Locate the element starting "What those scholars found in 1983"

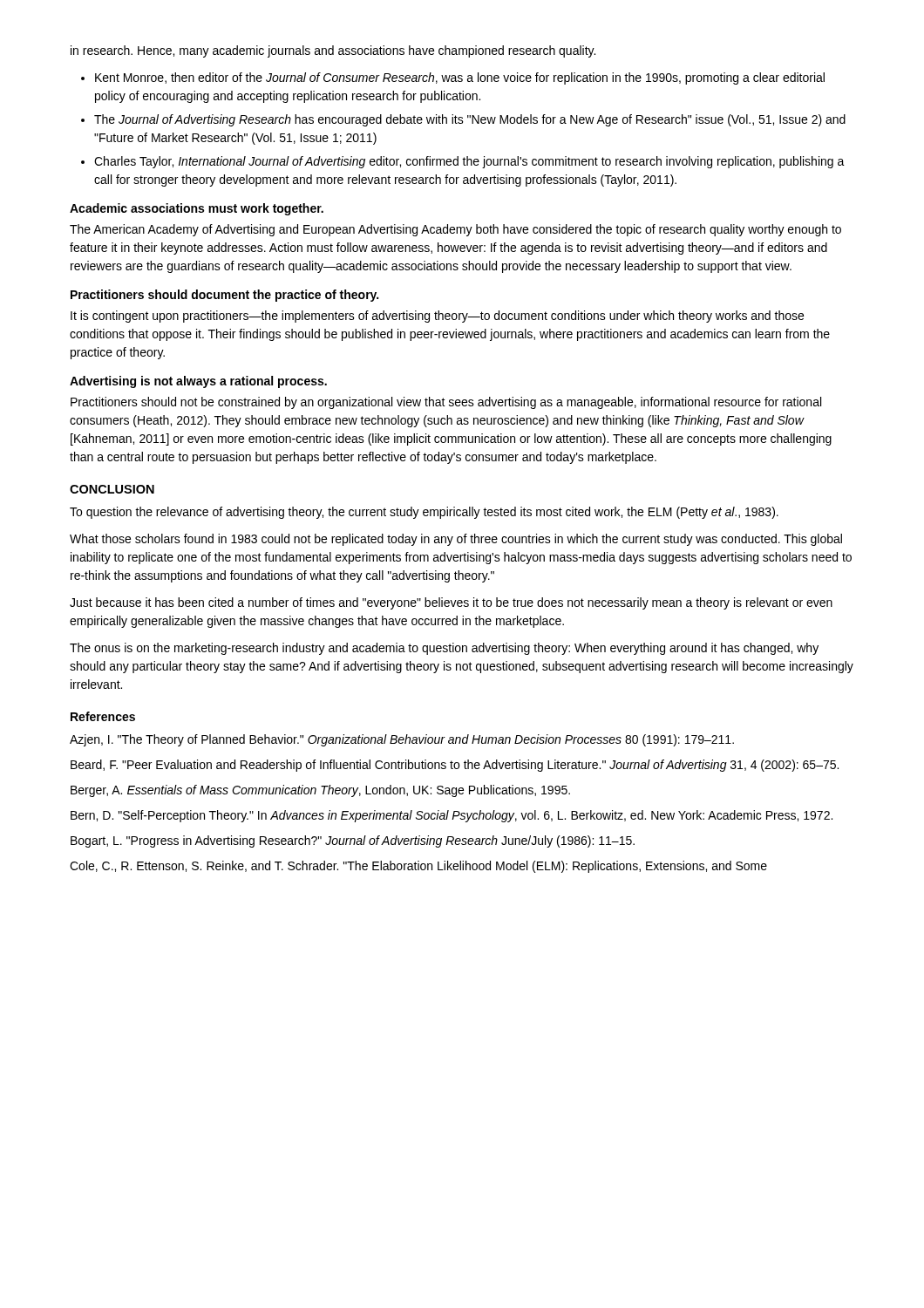coord(461,557)
